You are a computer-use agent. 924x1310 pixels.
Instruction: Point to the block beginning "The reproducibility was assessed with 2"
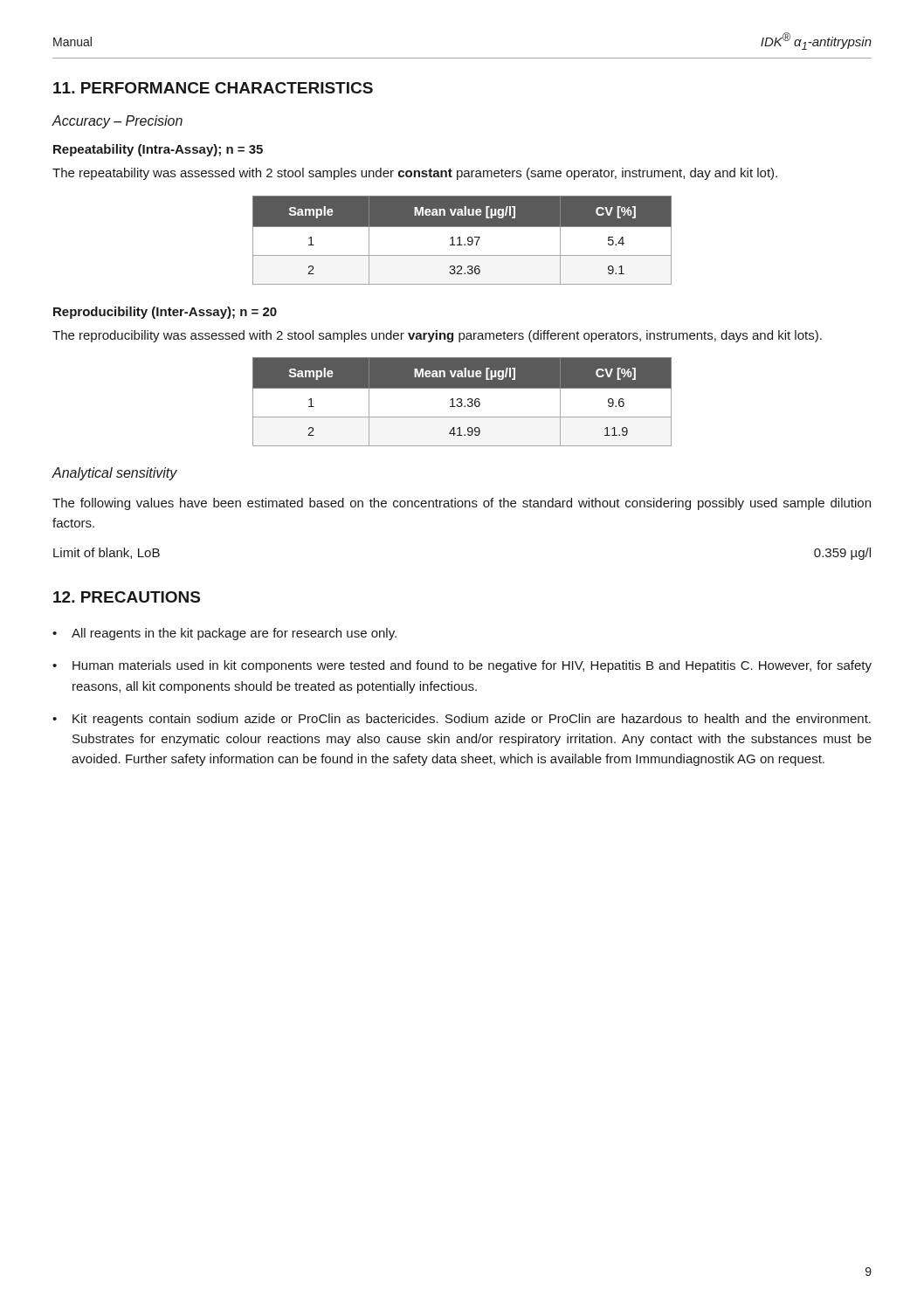[437, 335]
